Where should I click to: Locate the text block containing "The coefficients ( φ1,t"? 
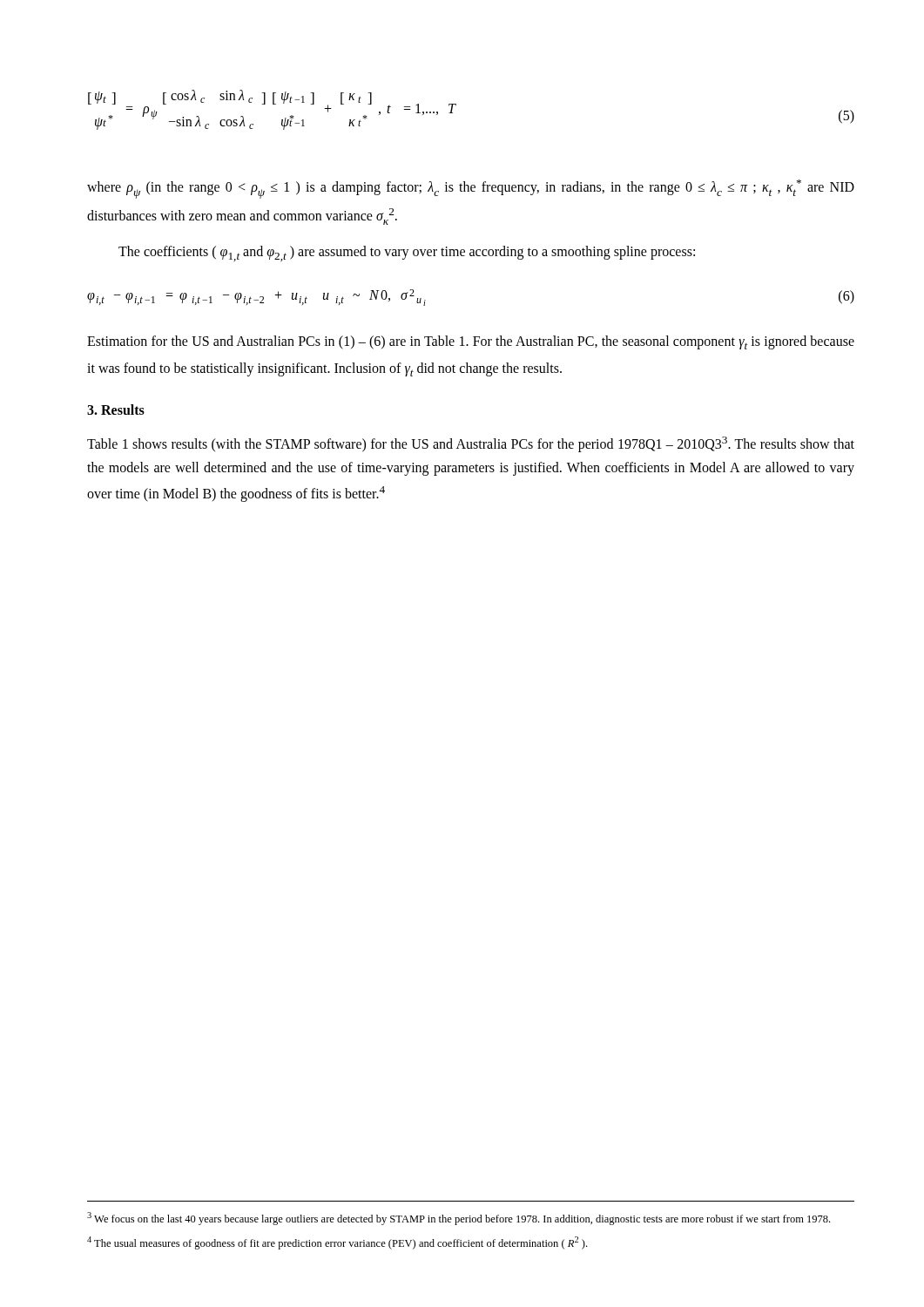tap(407, 253)
